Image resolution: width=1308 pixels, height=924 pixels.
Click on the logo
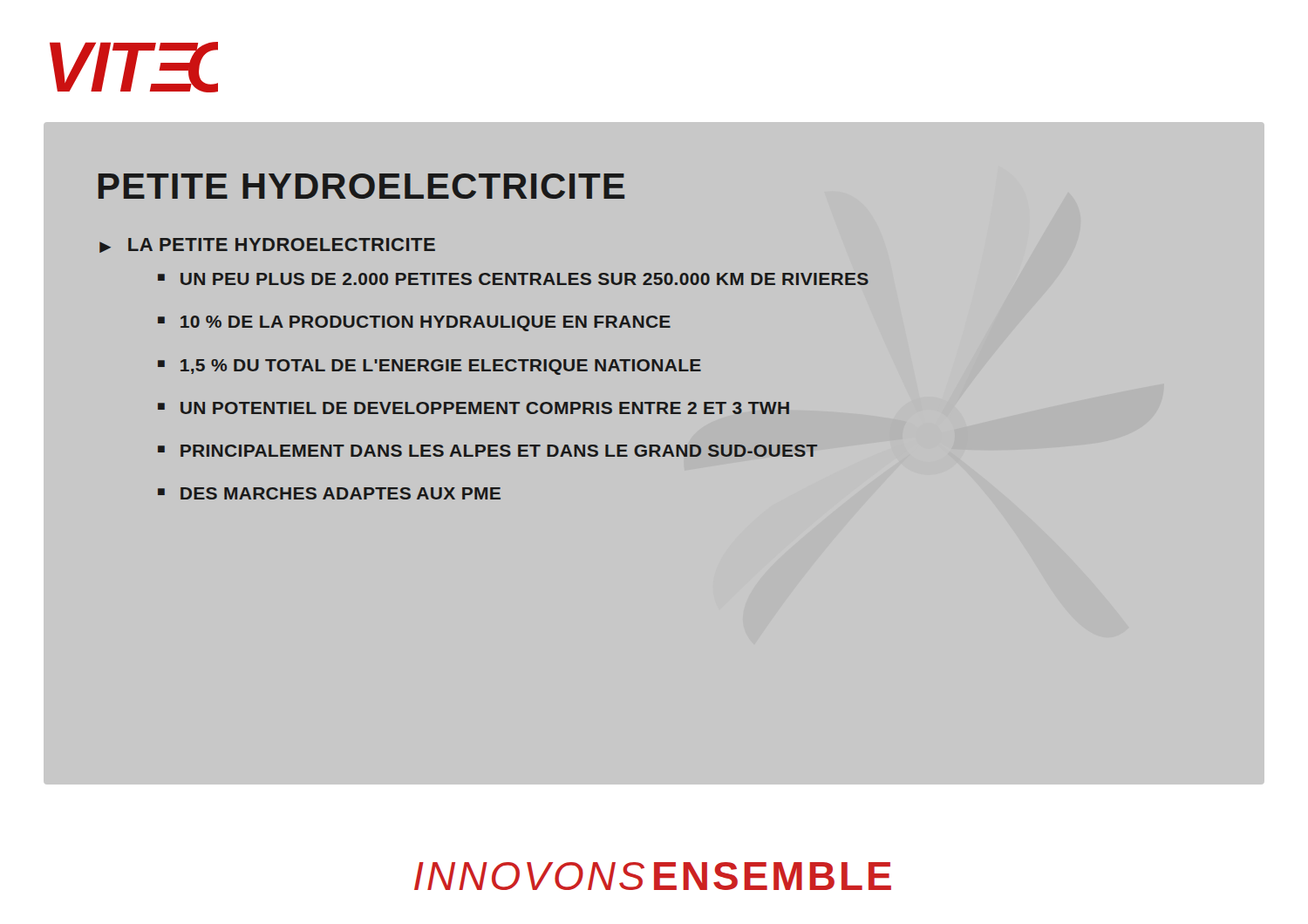[x=131, y=65]
